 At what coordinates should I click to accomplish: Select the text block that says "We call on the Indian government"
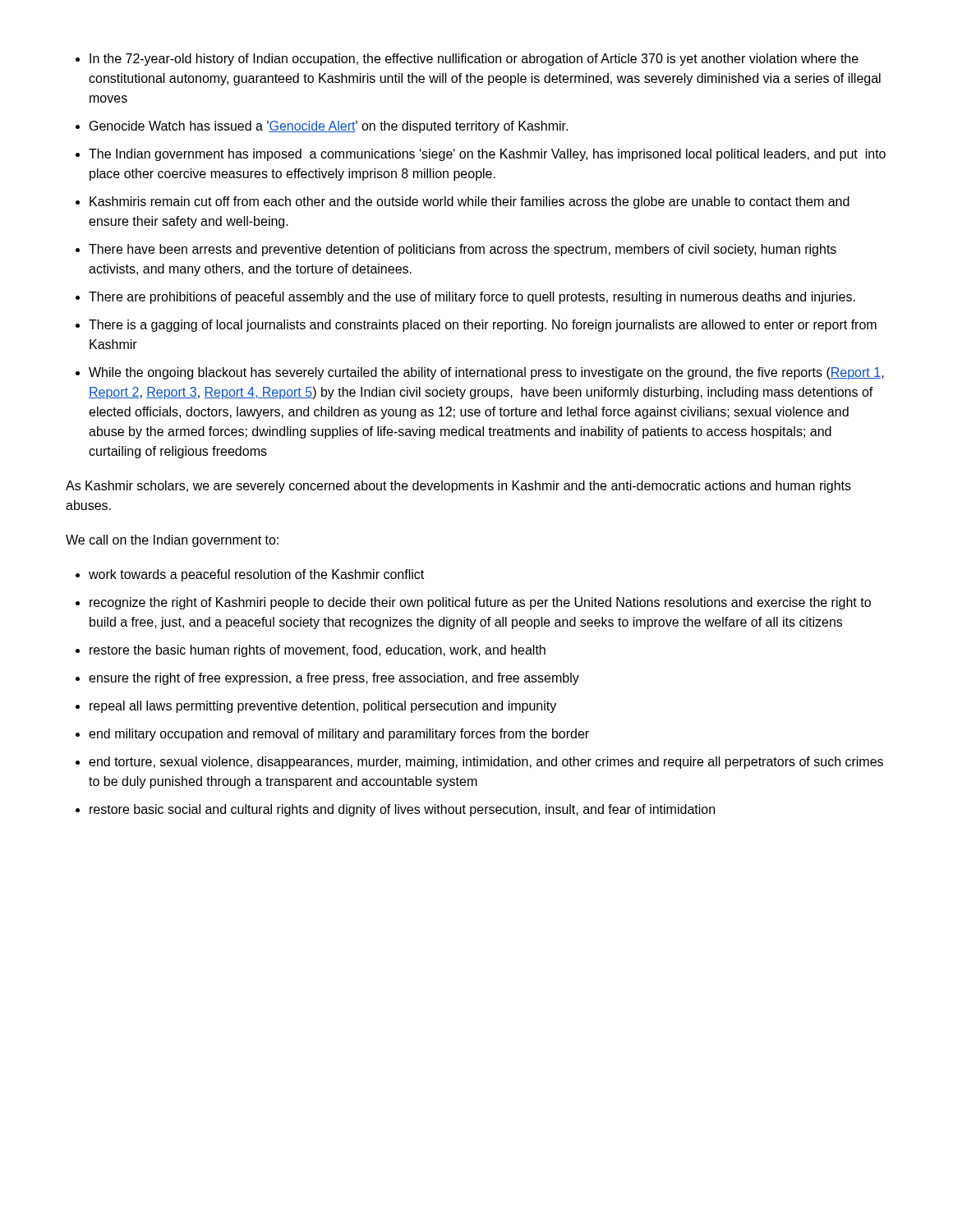click(x=173, y=540)
